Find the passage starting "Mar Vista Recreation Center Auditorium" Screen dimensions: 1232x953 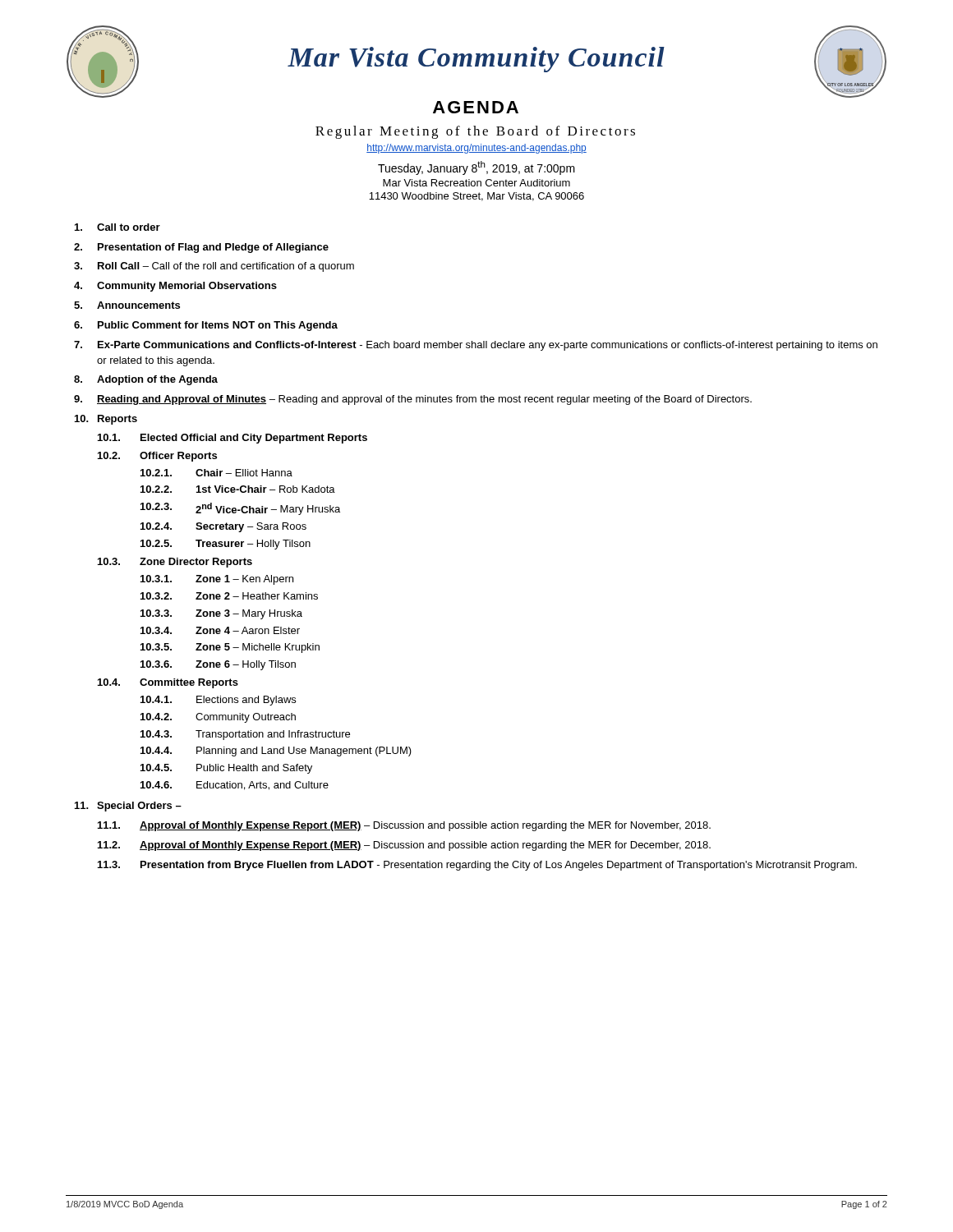(x=476, y=182)
